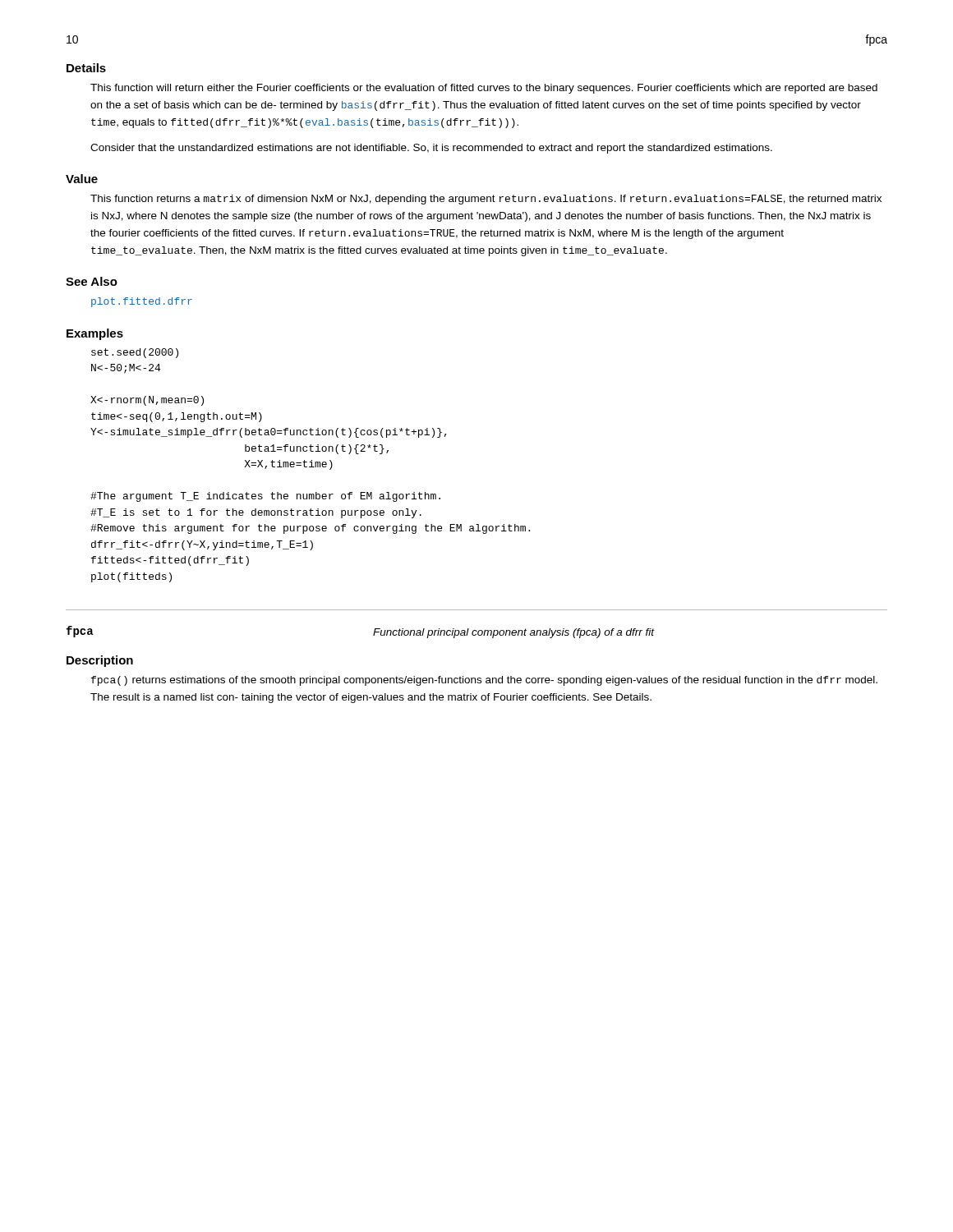
Task: Navigate to the passage starting "set.seed(2000) N<-50;M<-24 X<-rnorm(N,mean=0) time<-seq(0,1,length.out=M) Y<-simulate_simple_dfrr(beta0=function(t){cos(pi*t+pi)},"
Action: point(311,465)
